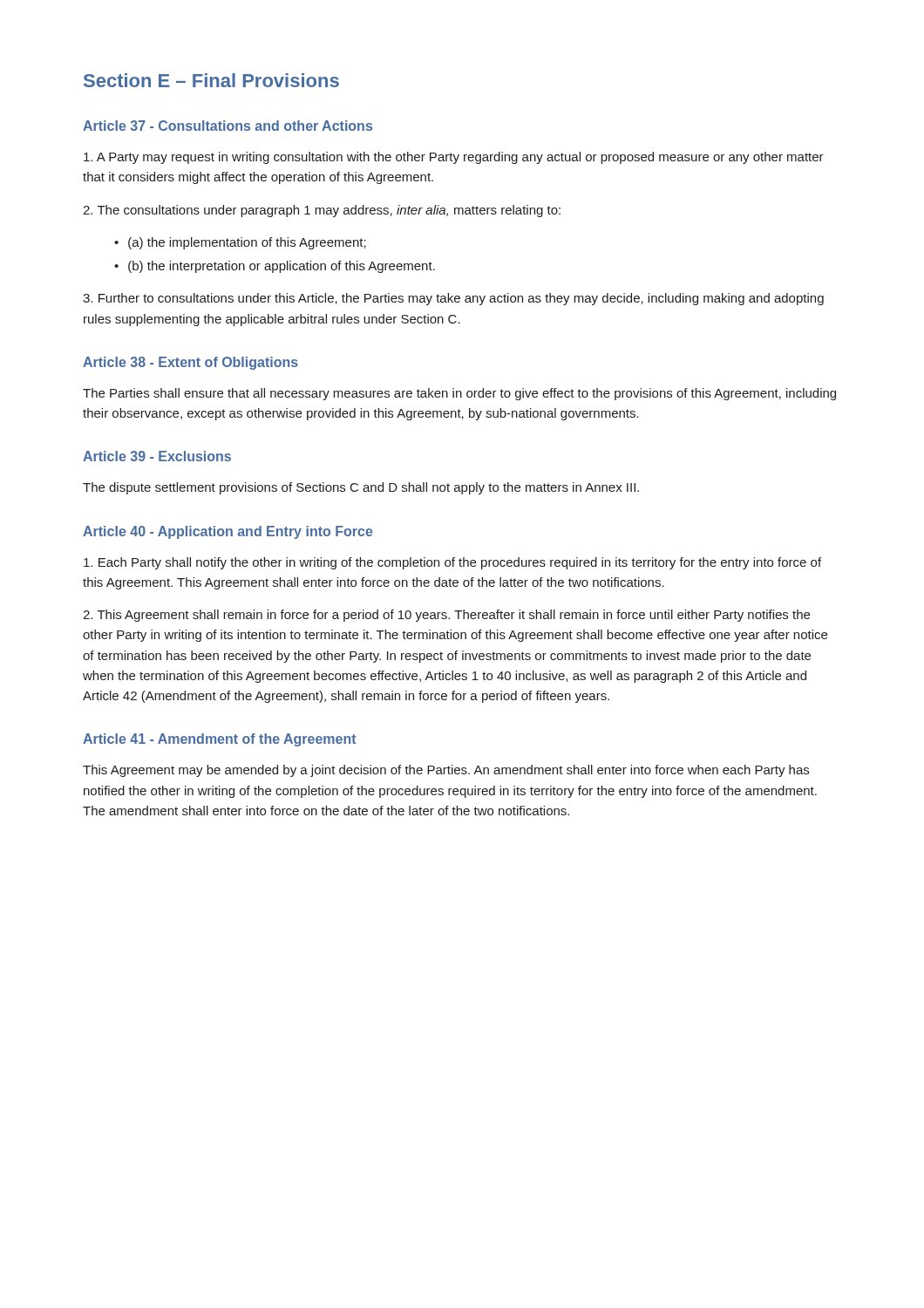Locate the text block that says "The consultations under paragraph 1 may address, inter"

point(322,209)
